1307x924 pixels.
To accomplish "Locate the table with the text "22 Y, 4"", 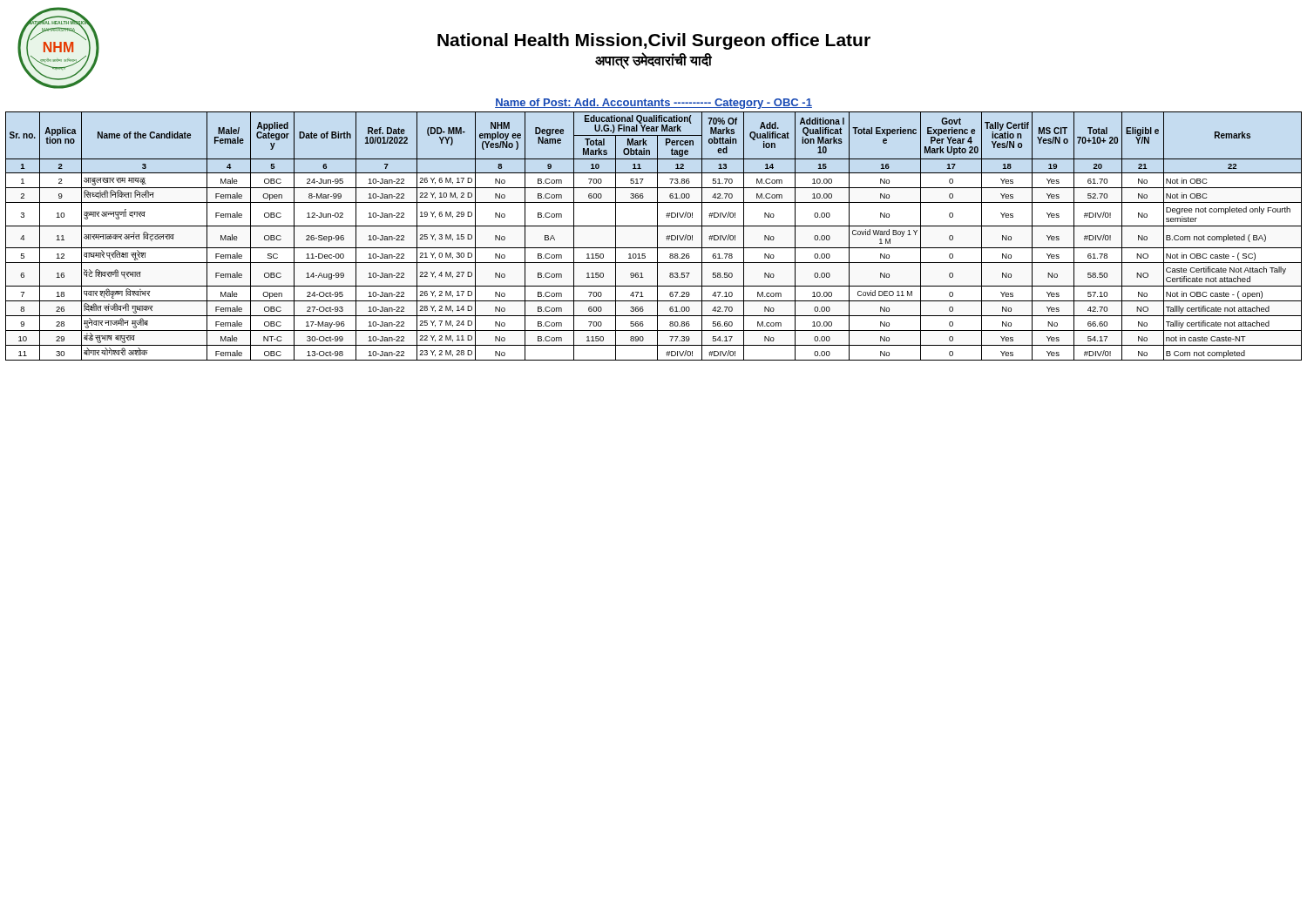I will point(654,236).
